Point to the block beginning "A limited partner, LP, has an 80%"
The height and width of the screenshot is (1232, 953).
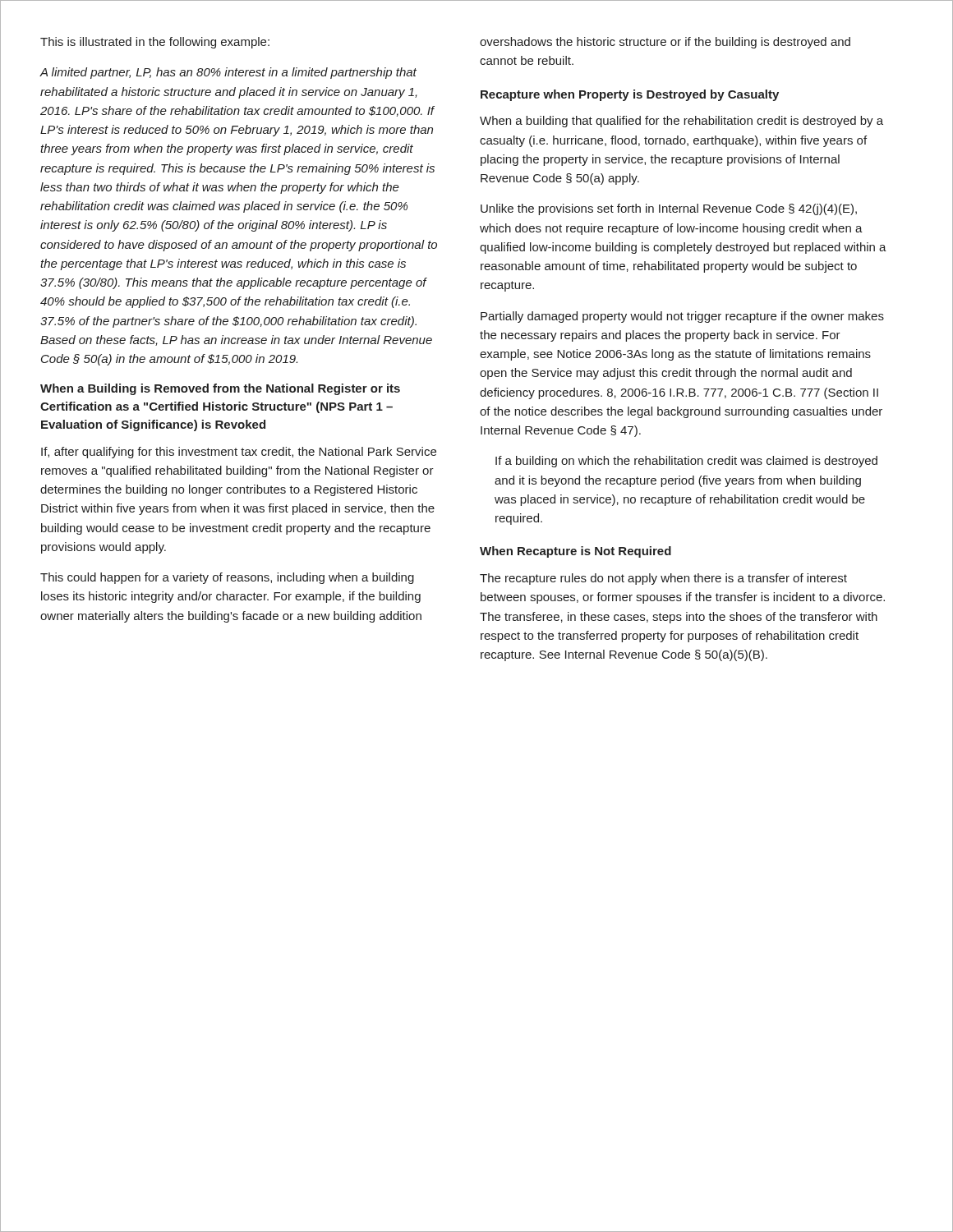point(239,215)
